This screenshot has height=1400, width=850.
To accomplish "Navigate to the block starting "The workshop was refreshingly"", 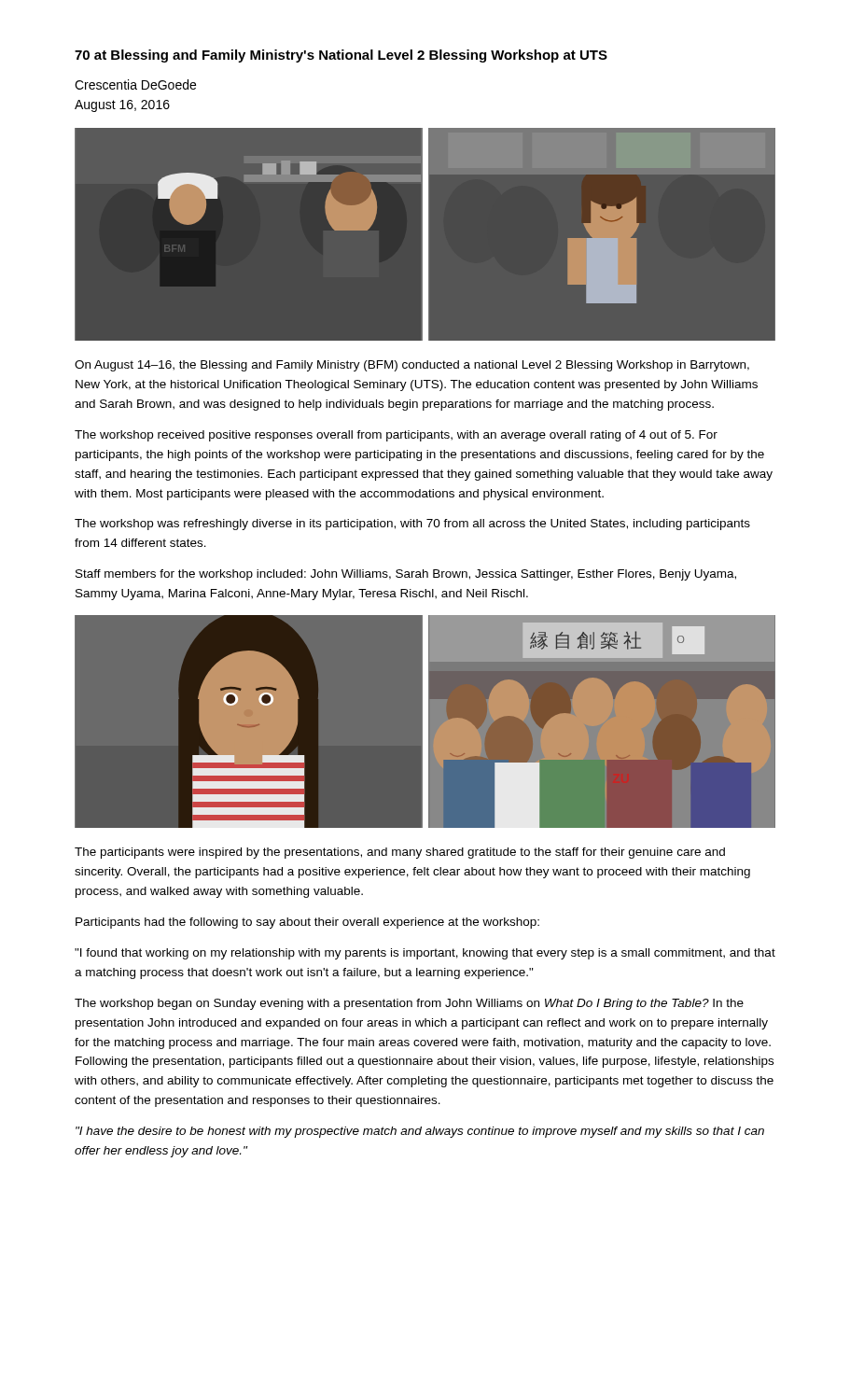I will coord(412,533).
